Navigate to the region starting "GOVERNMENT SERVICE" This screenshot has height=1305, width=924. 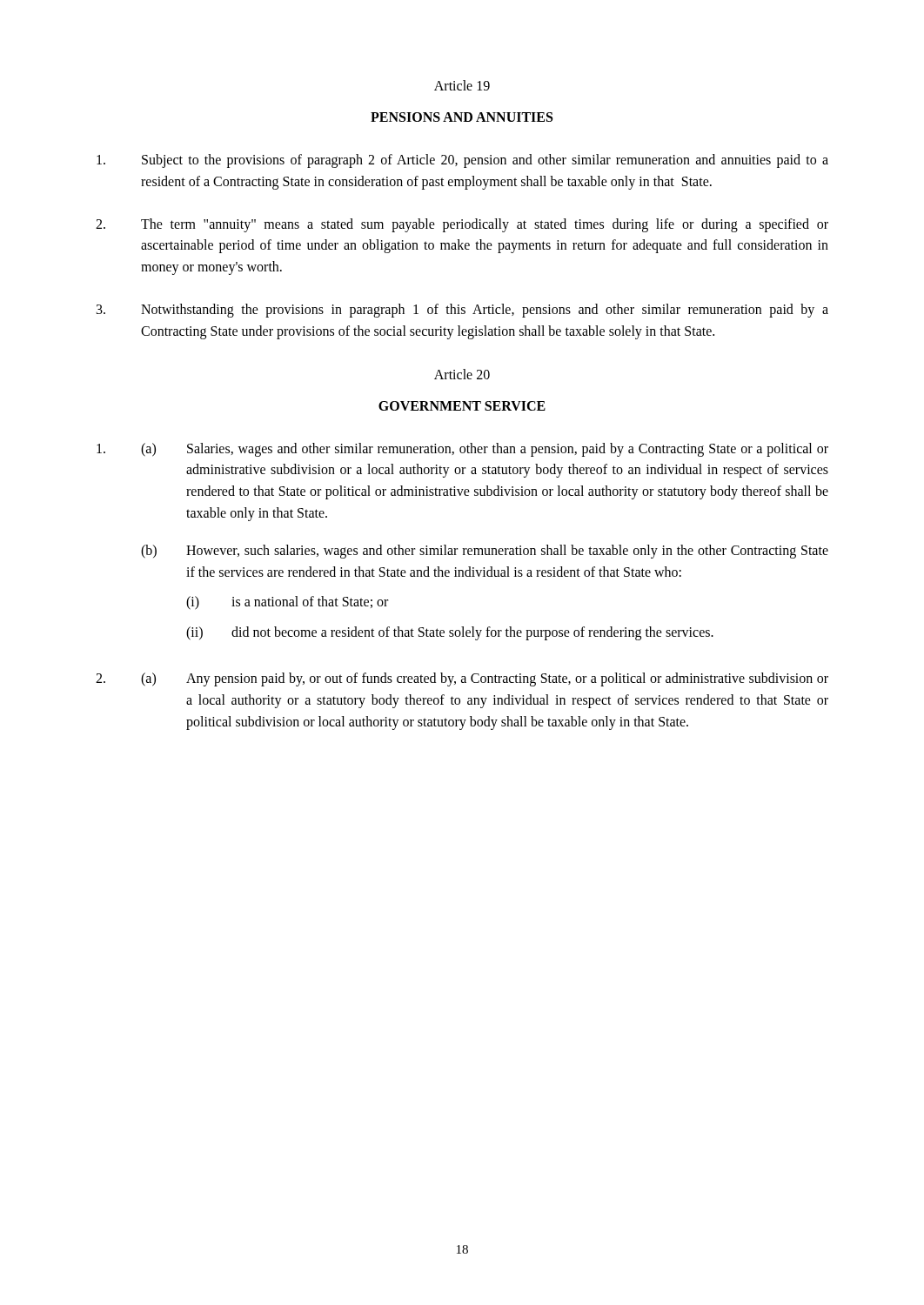click(462, 406)
